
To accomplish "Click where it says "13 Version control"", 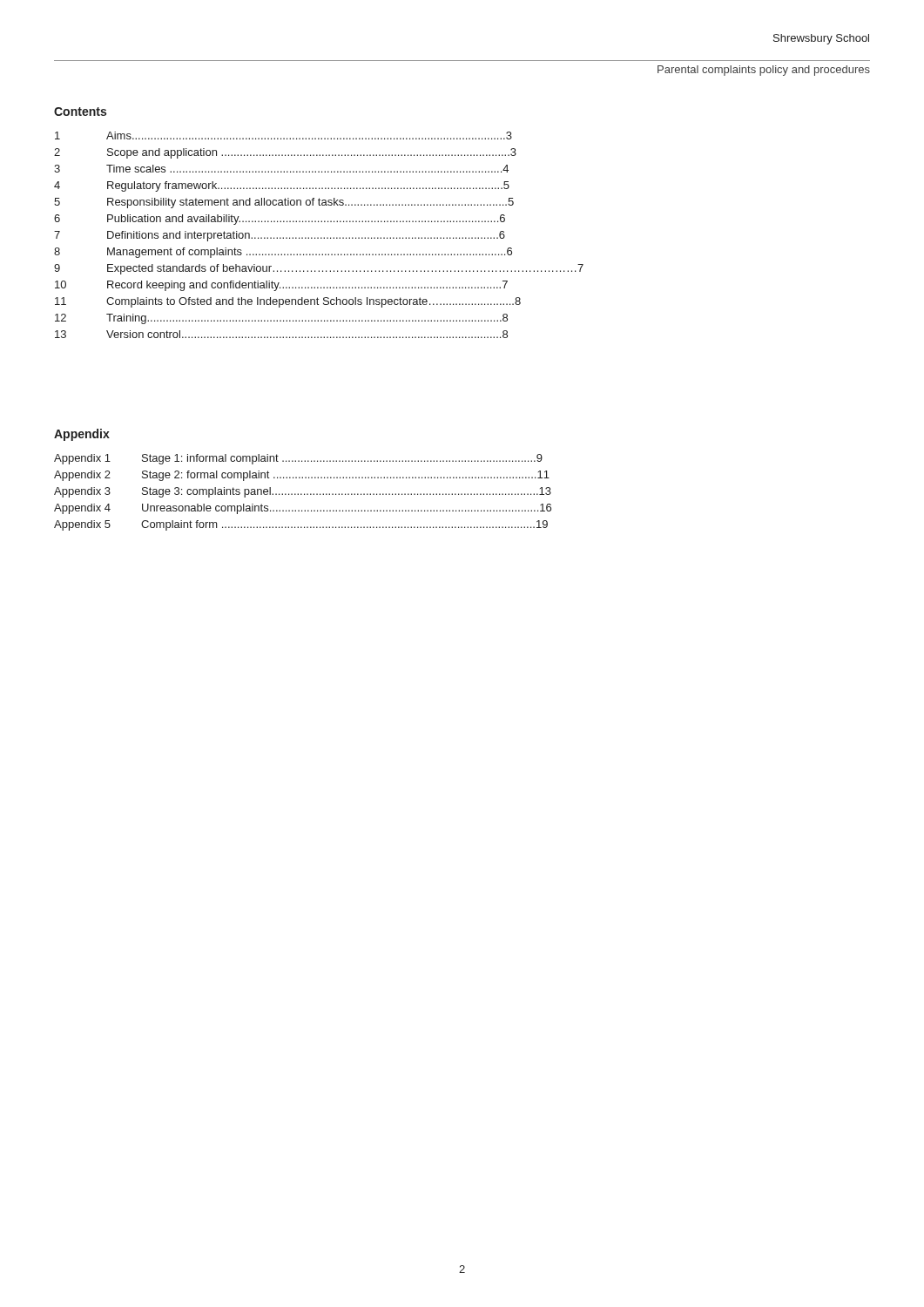I will click(x=462, y=334).
